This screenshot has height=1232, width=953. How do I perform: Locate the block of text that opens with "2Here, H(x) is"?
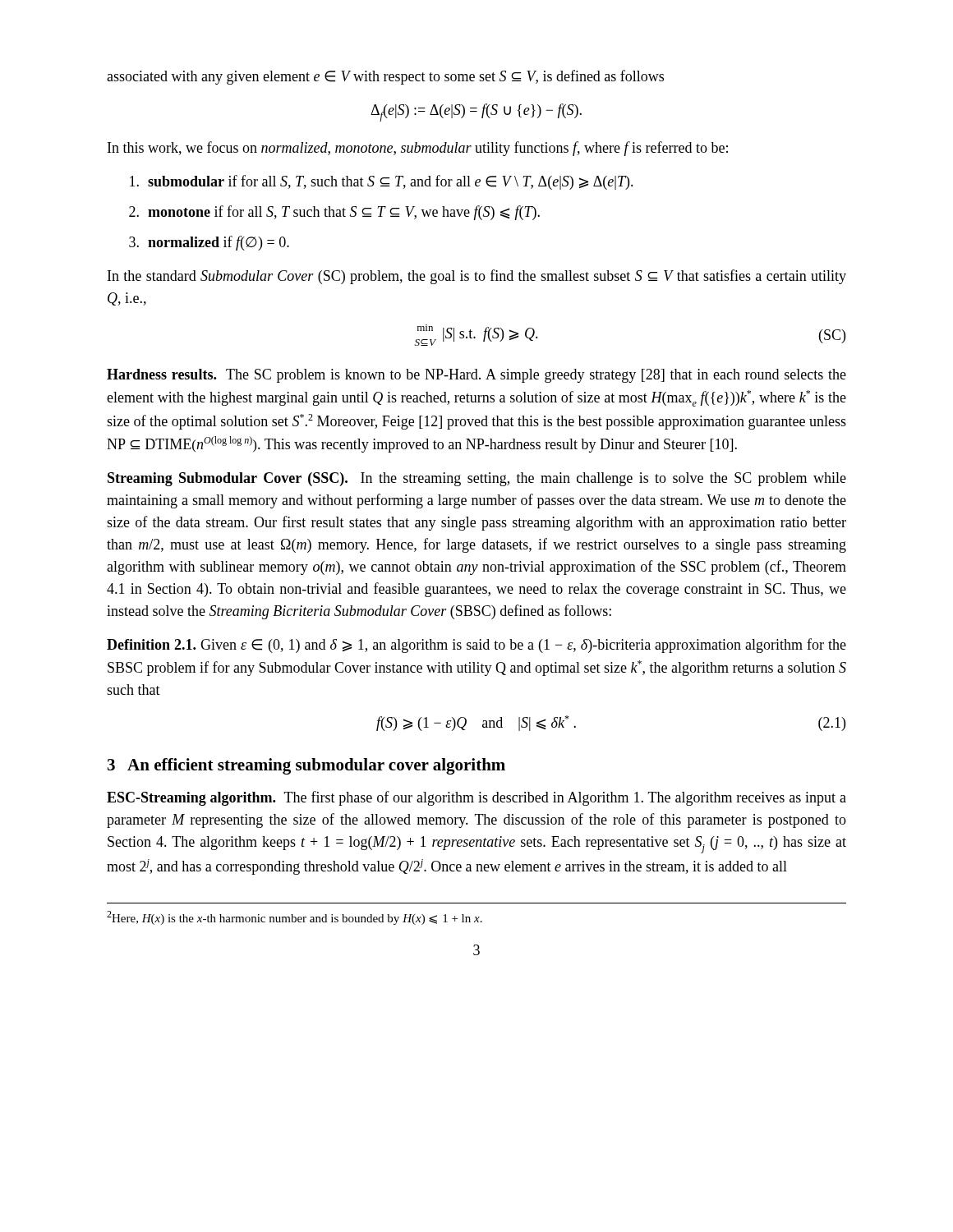(295, 916)
